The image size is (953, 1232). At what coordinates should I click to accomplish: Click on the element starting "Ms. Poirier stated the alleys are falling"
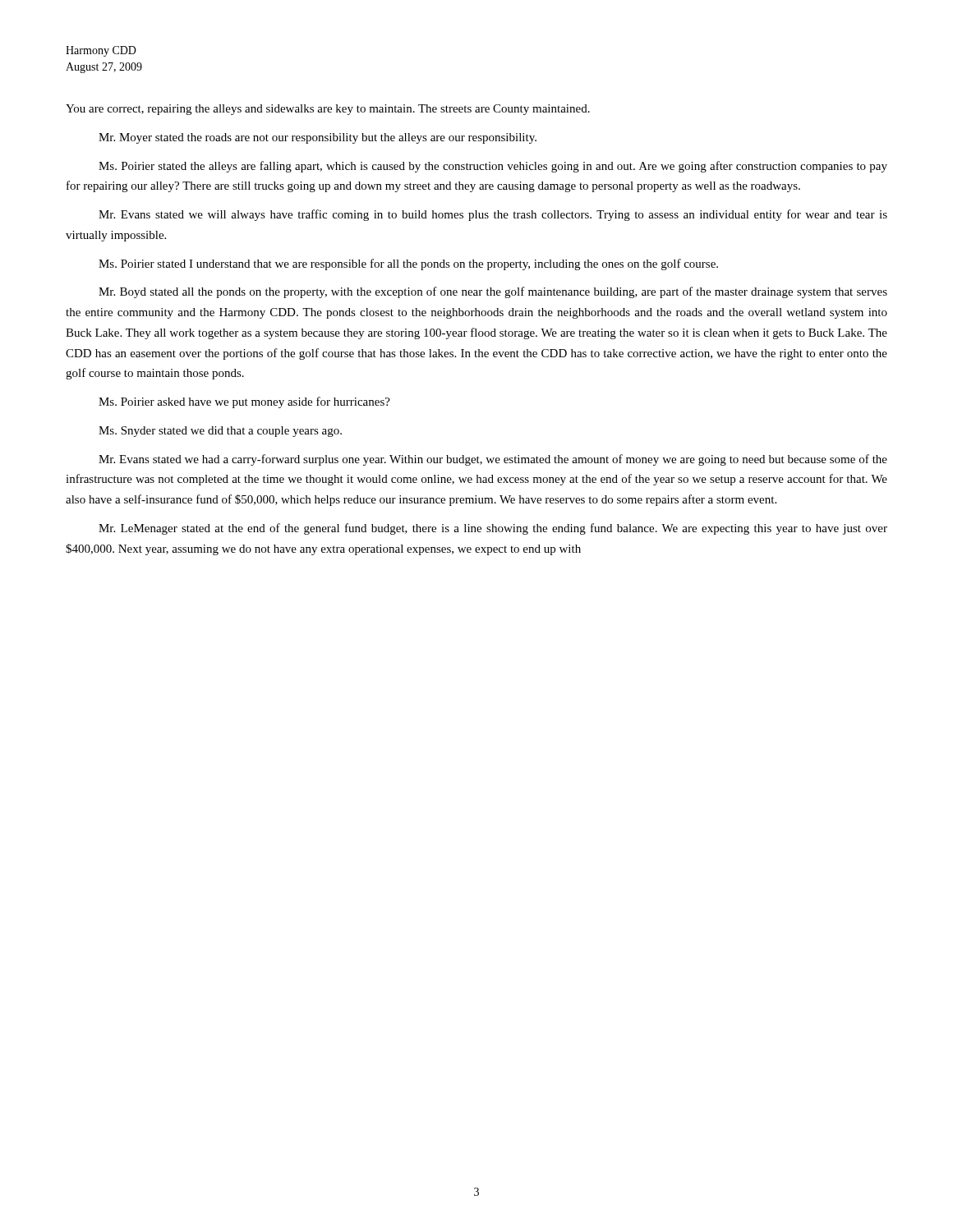tap(476, 176)
